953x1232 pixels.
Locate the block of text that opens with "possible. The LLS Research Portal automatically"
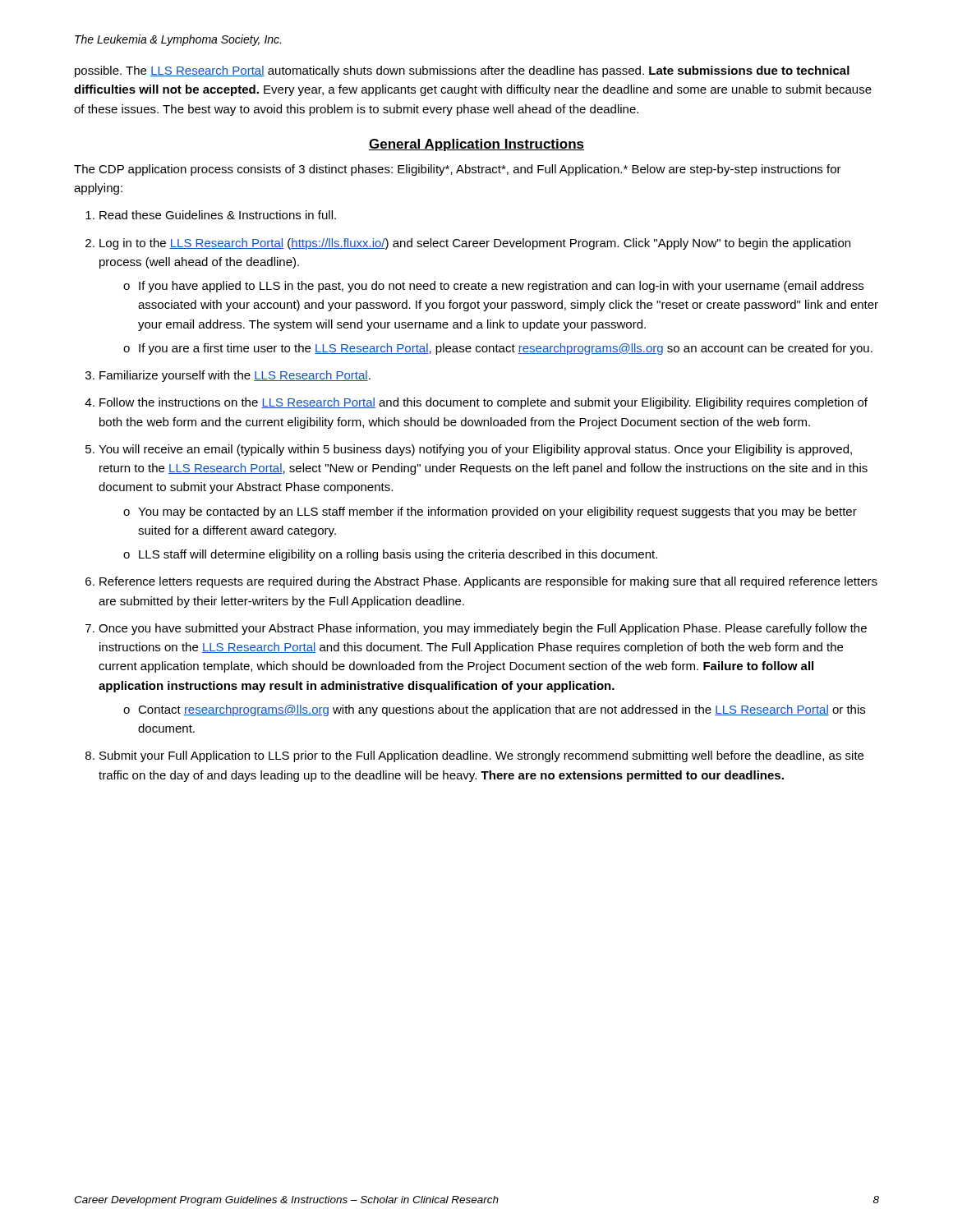473,89
